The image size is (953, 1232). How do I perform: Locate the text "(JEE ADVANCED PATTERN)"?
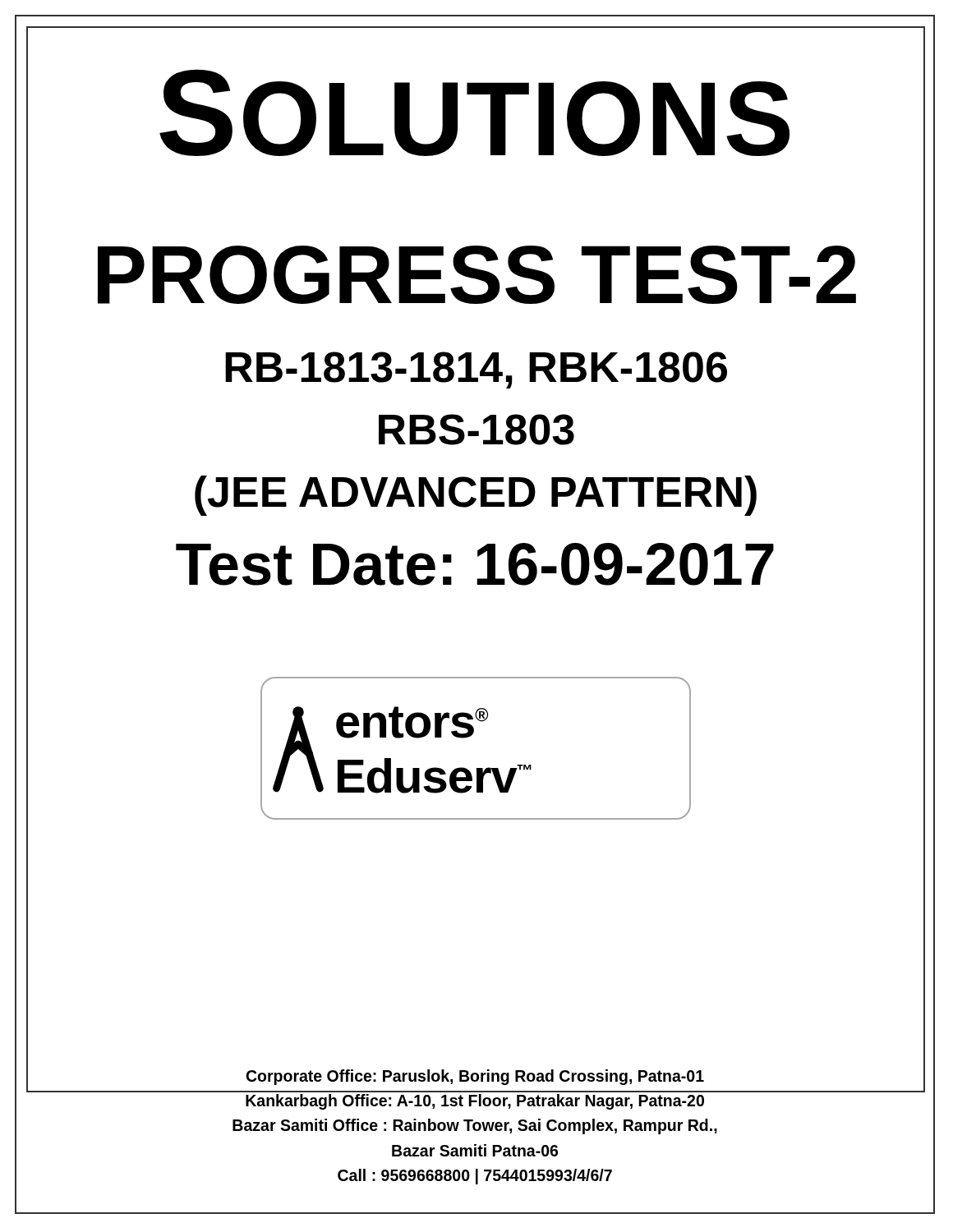tap(476, 492)
